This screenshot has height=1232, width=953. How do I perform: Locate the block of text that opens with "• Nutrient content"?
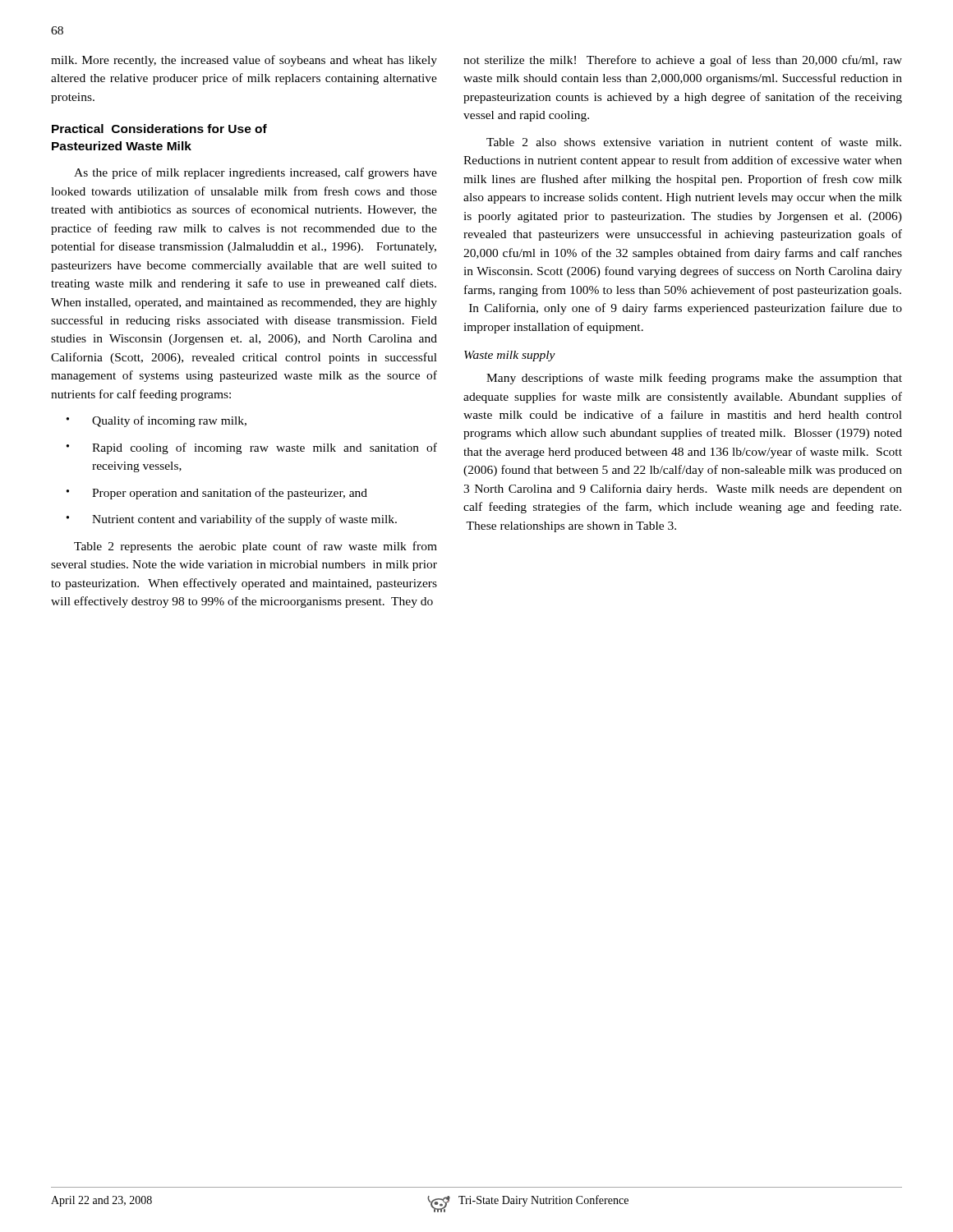point(244,519)
